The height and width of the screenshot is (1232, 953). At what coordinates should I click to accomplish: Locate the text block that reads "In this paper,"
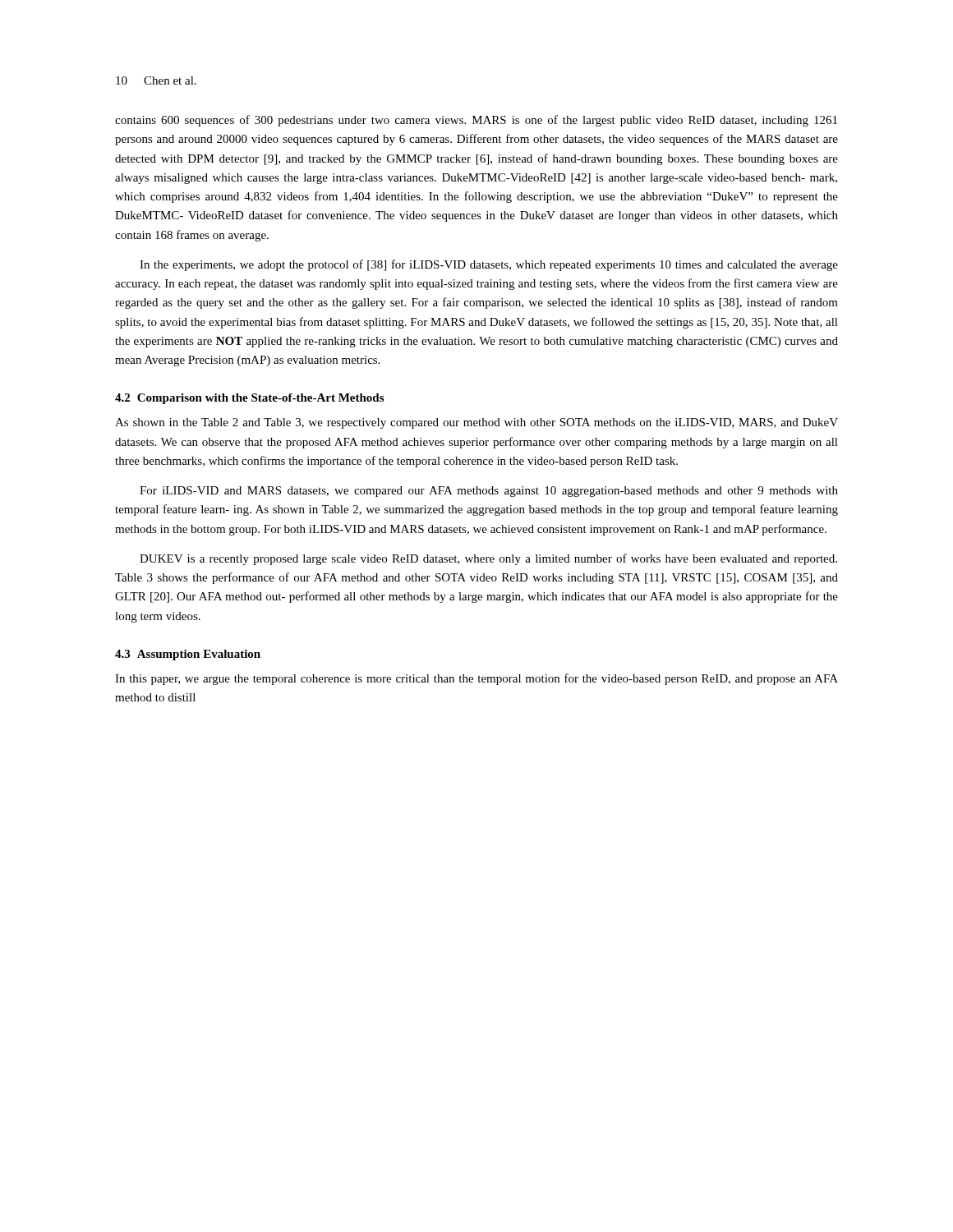click(476, 688)
